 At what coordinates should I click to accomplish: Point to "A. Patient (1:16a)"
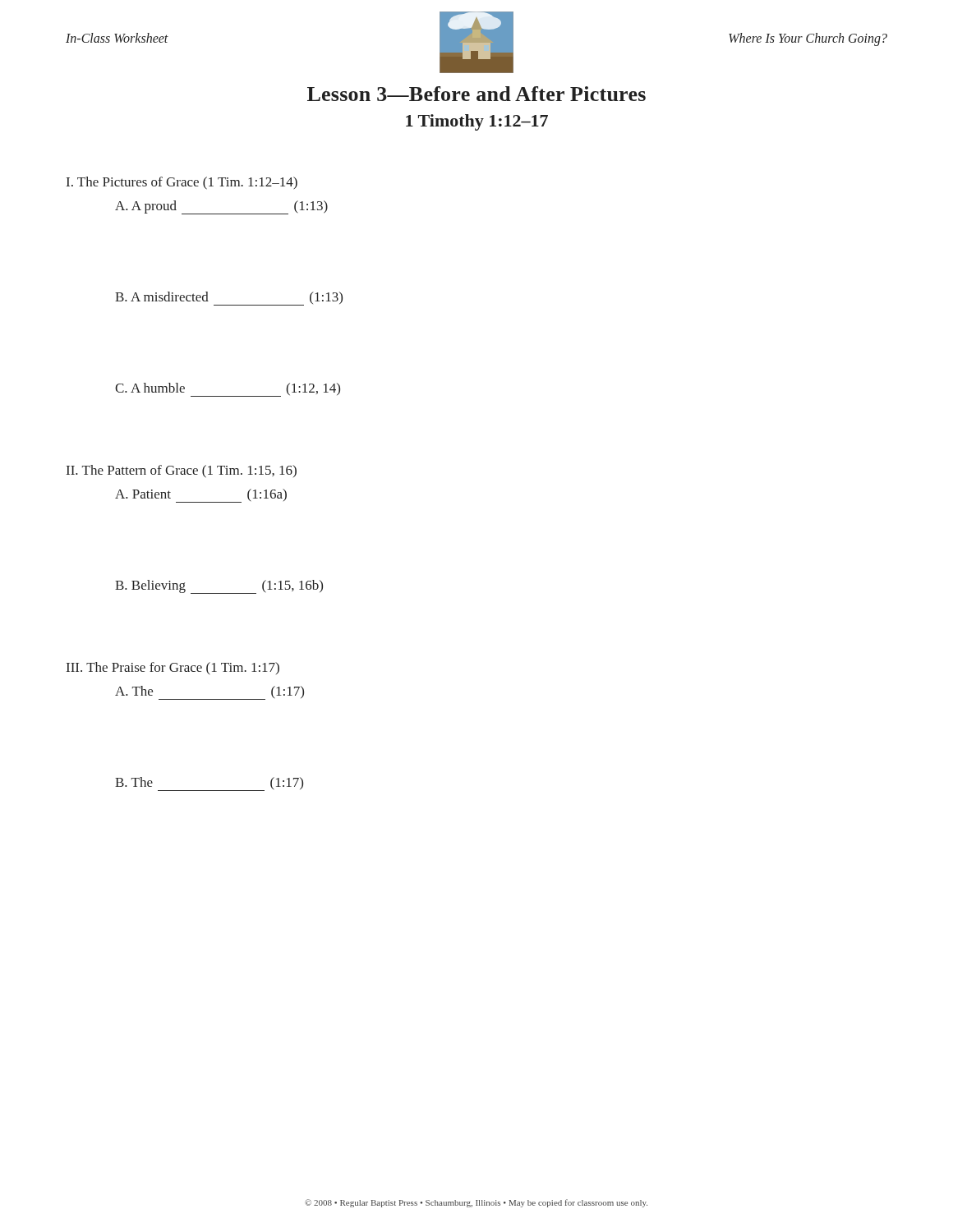[201, 494]
